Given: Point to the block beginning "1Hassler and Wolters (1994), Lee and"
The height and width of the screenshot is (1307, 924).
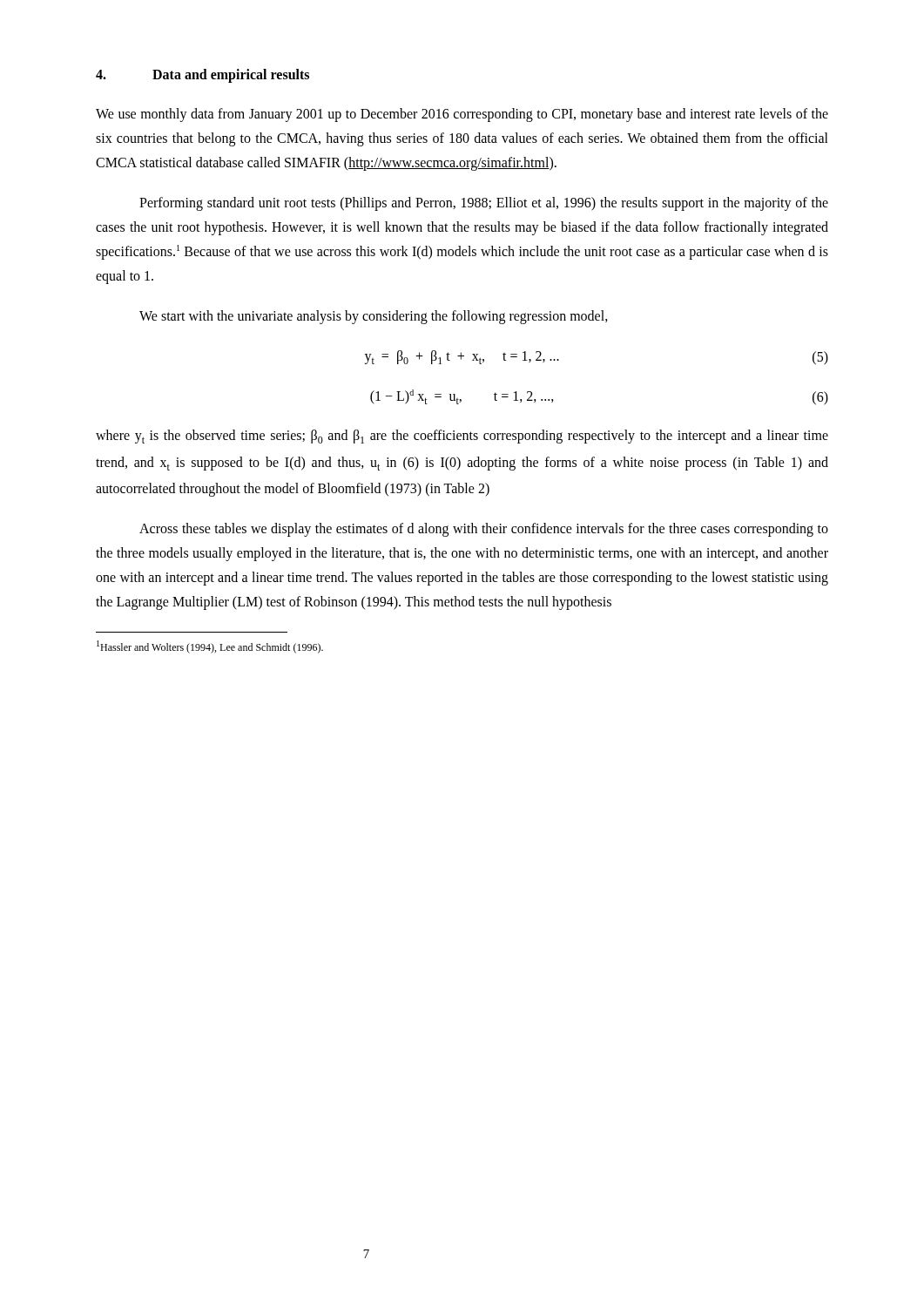Looking at the screenshot, I should pyautogui.click(x=210, y=646).
